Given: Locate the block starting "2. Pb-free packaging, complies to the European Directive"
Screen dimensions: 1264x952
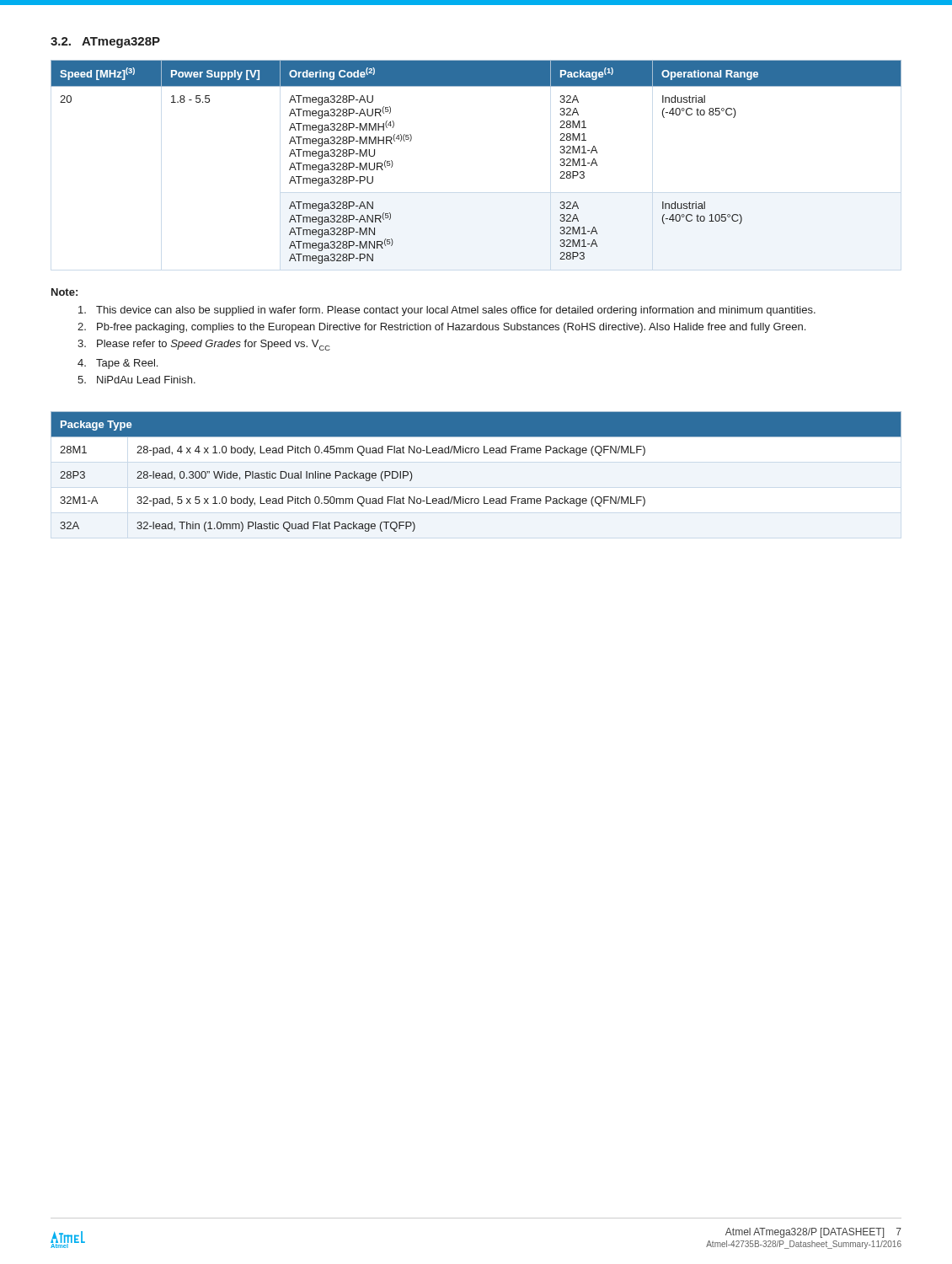Looking at the screenshot, I should (x=442, y=327).
